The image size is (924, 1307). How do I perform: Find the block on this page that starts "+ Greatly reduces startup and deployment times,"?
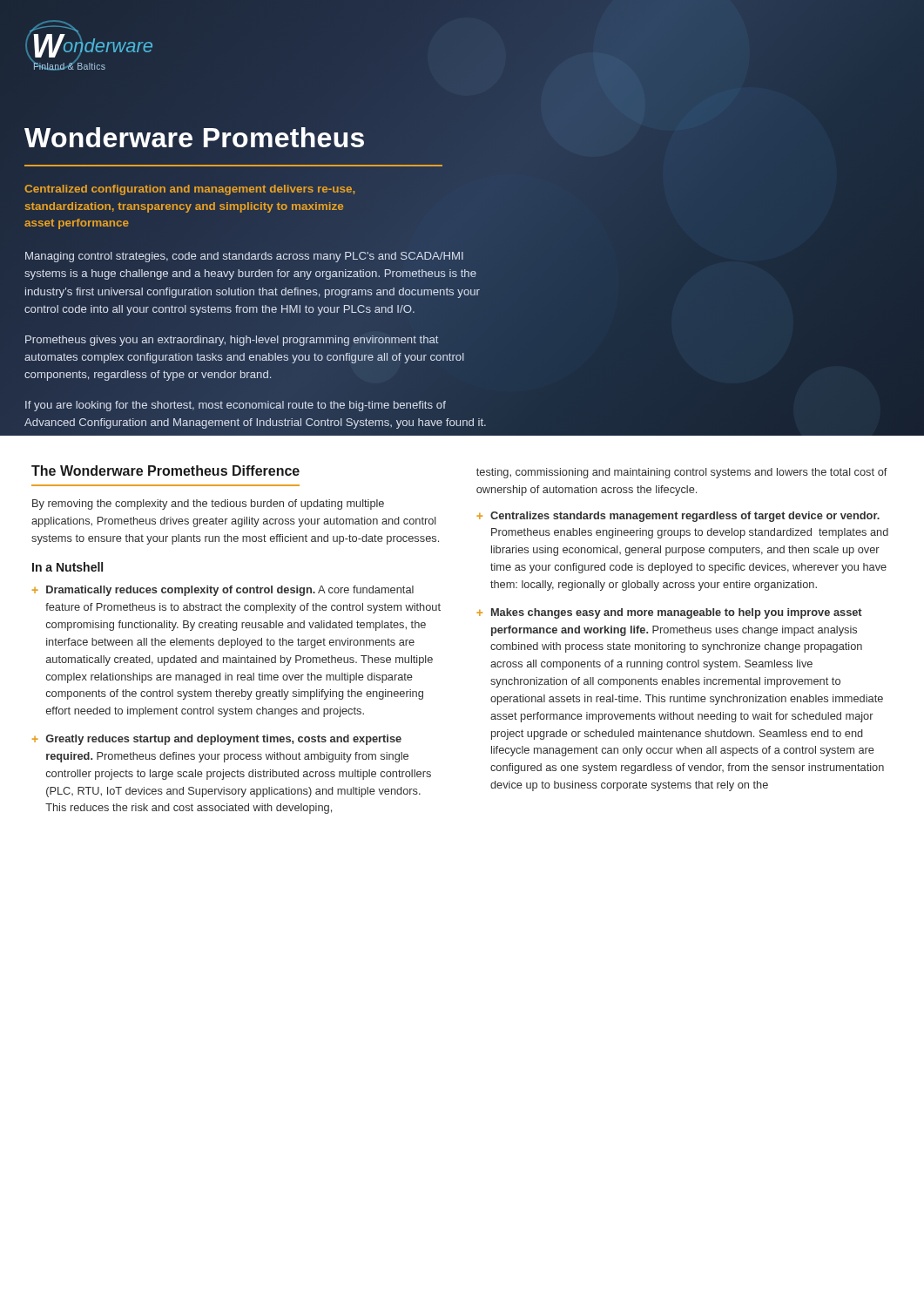coord(238,773)
